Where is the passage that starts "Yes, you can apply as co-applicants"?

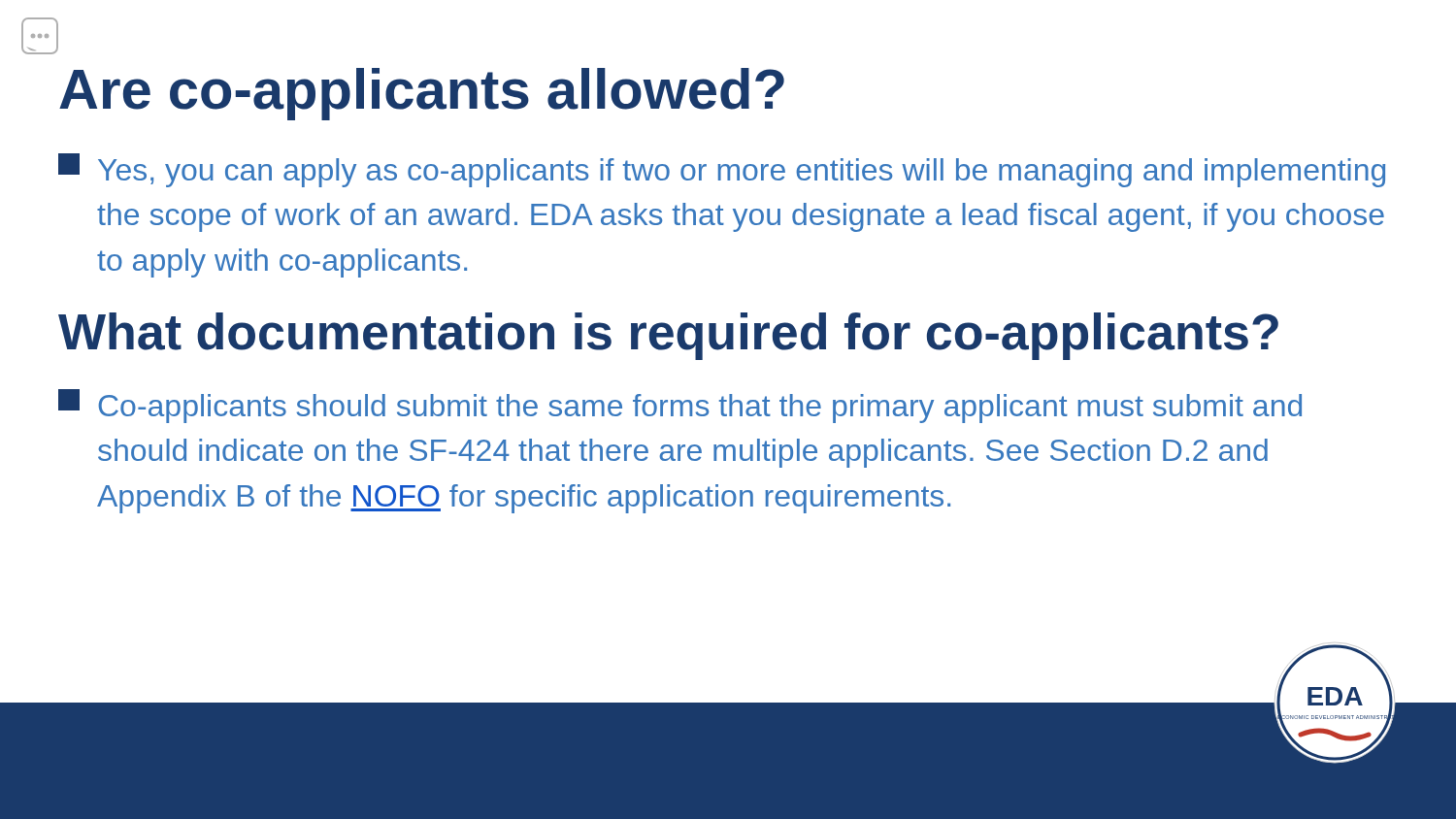coord(728,215)
